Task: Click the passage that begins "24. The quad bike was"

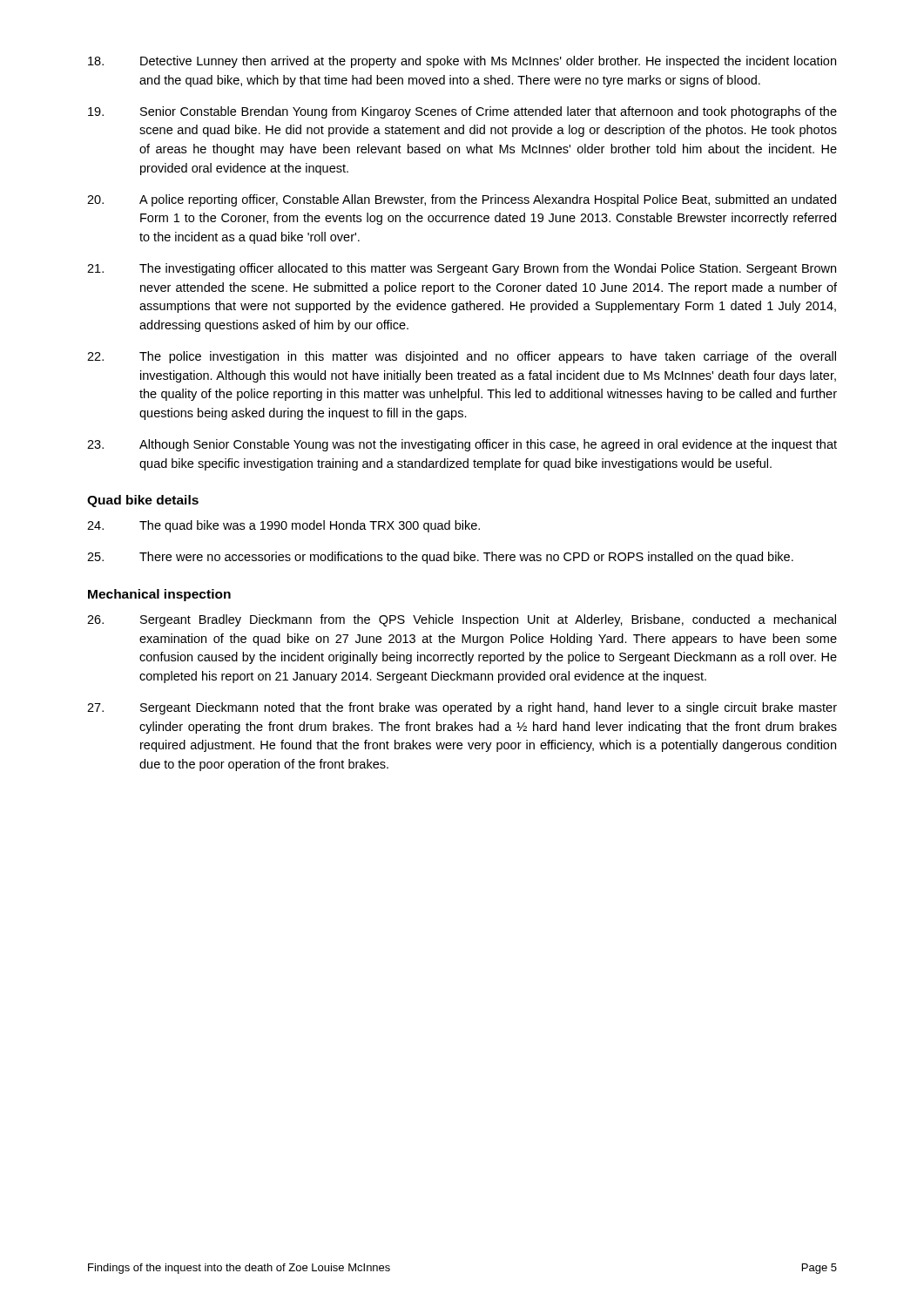Action: click(x=462, y=526)
